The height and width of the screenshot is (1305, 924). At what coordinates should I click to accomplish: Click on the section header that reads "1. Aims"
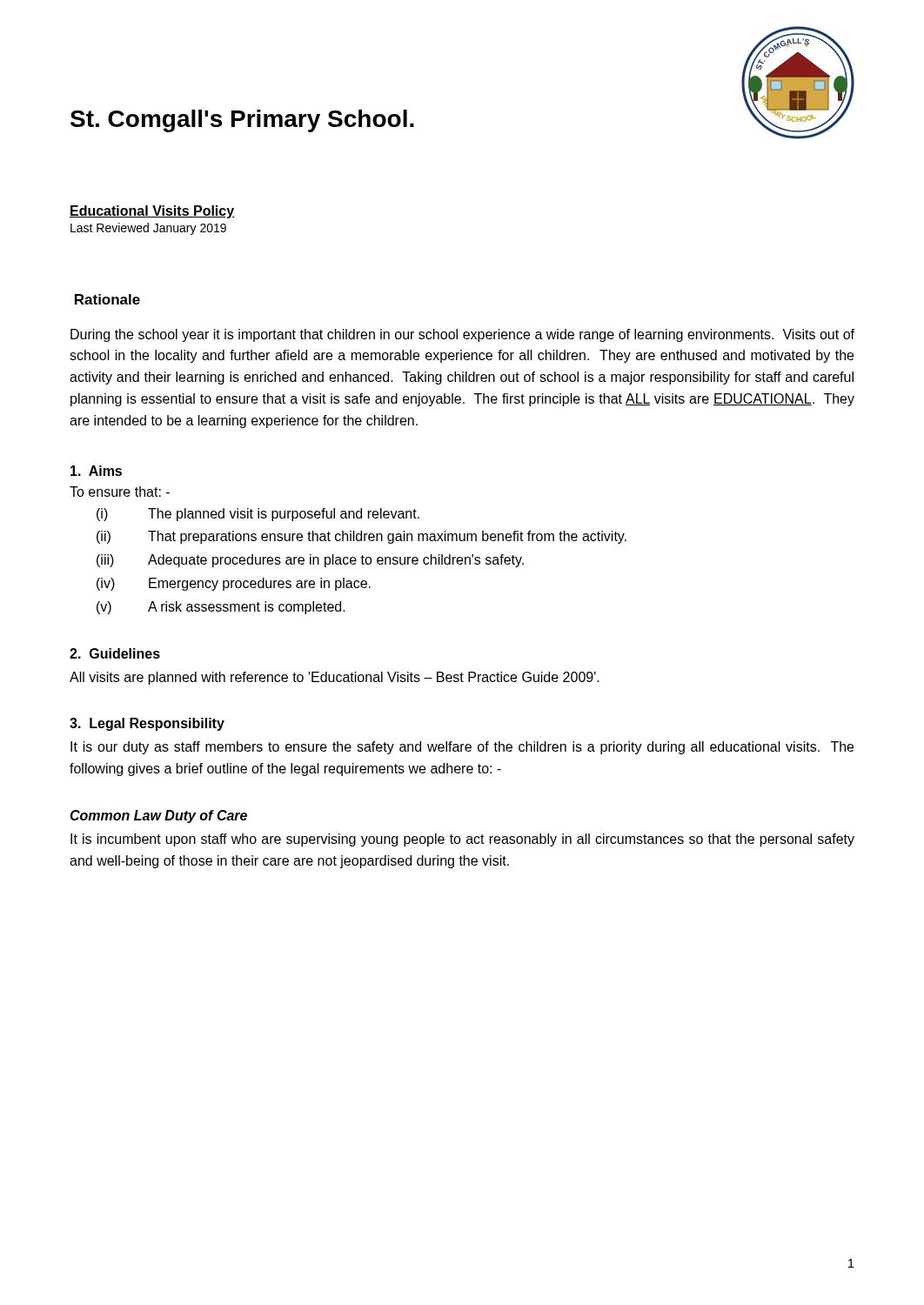96,471
